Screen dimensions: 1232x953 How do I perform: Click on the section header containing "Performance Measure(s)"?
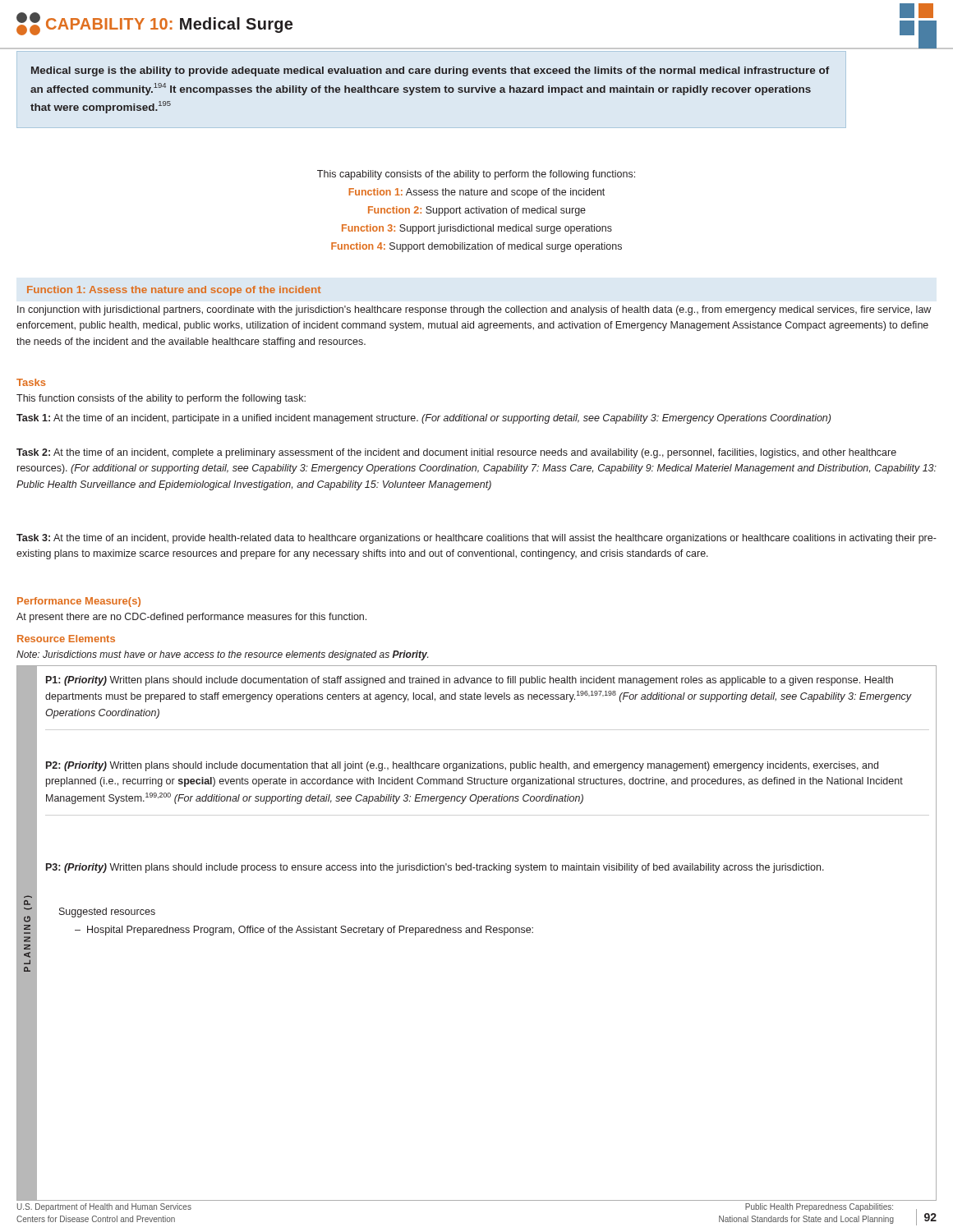click(79, 601)
